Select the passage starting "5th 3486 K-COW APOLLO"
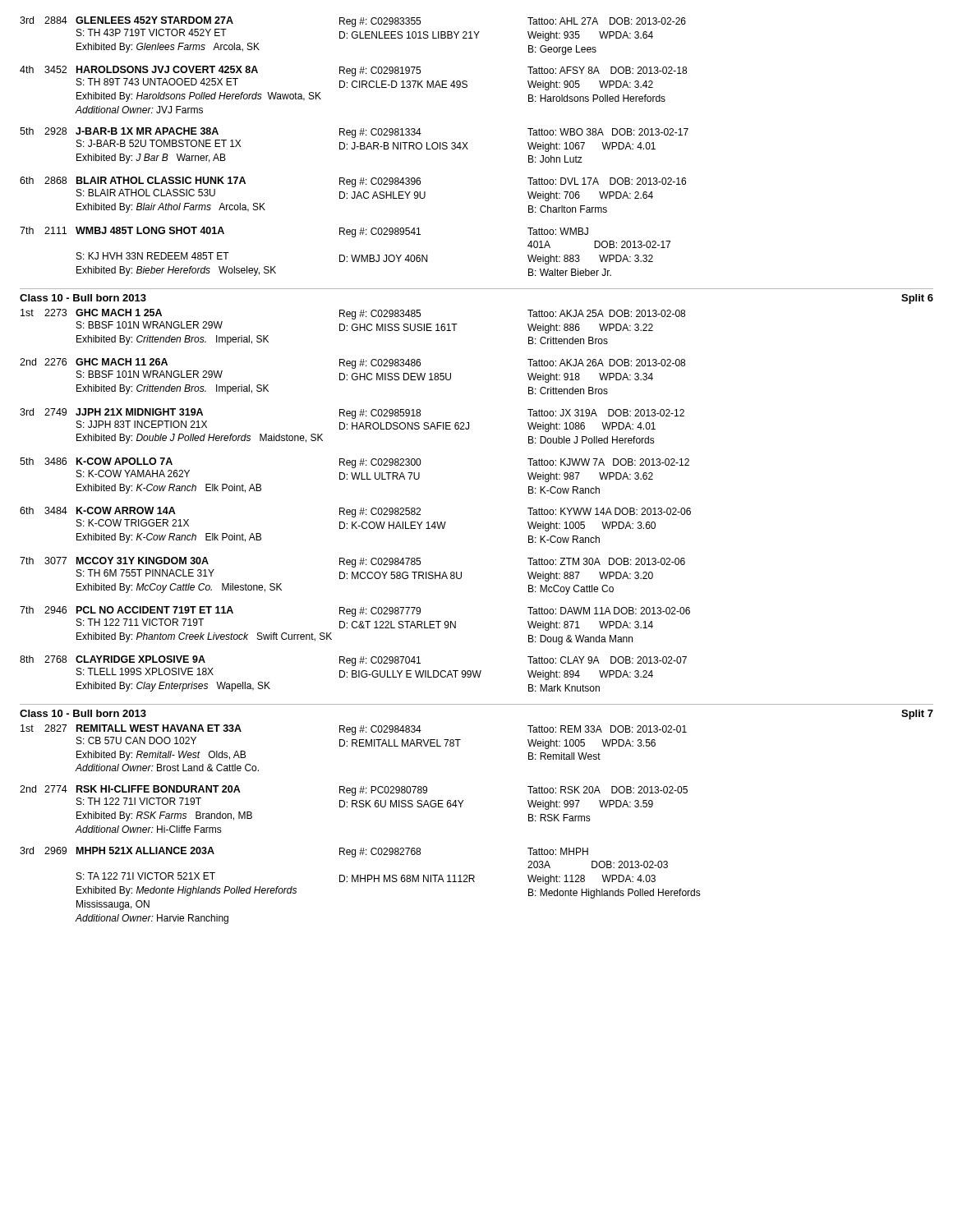Screen dimensions: 1232x953 click(x=354, y=463)
